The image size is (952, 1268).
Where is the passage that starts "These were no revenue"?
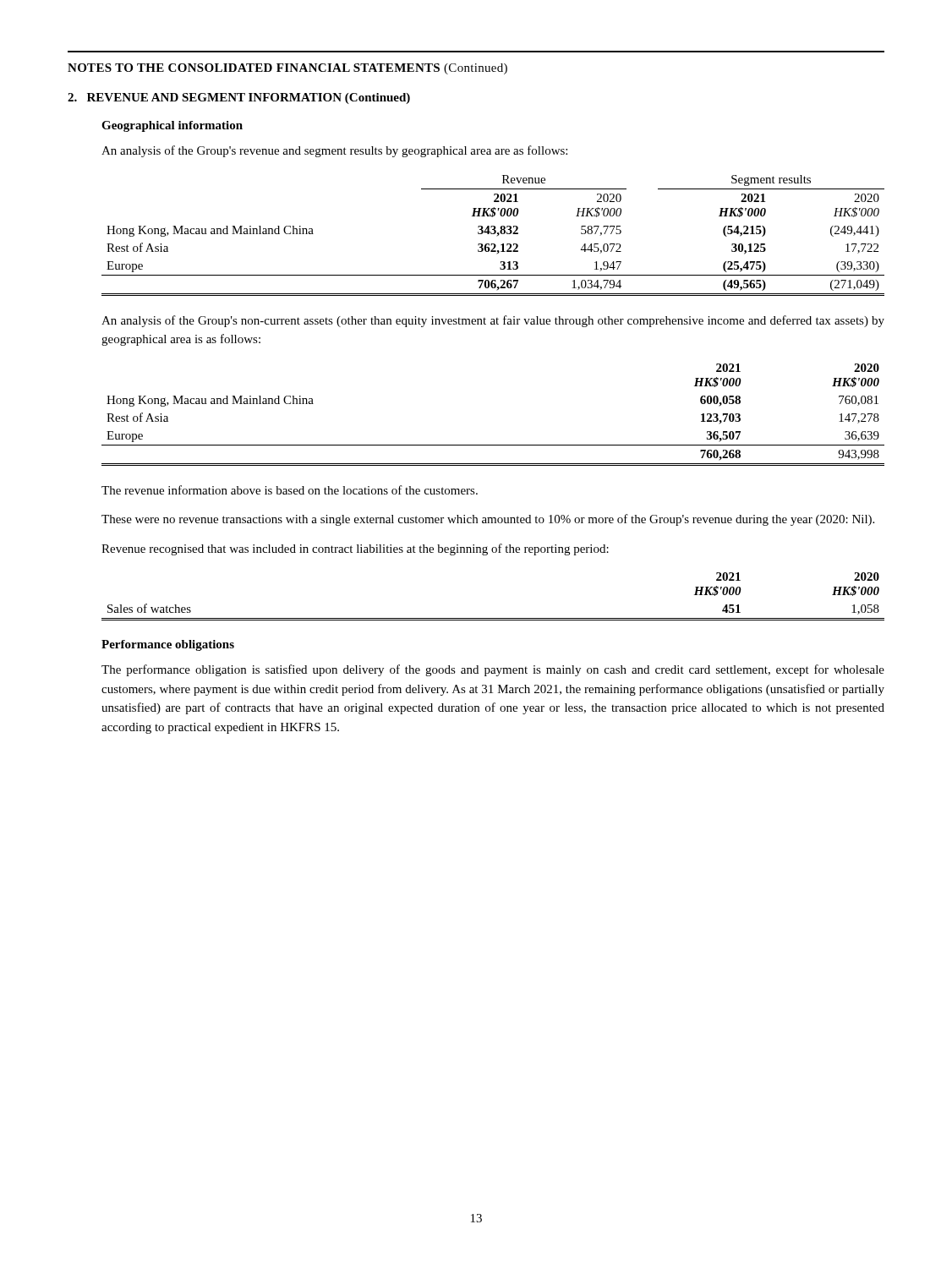coord(488,519)
